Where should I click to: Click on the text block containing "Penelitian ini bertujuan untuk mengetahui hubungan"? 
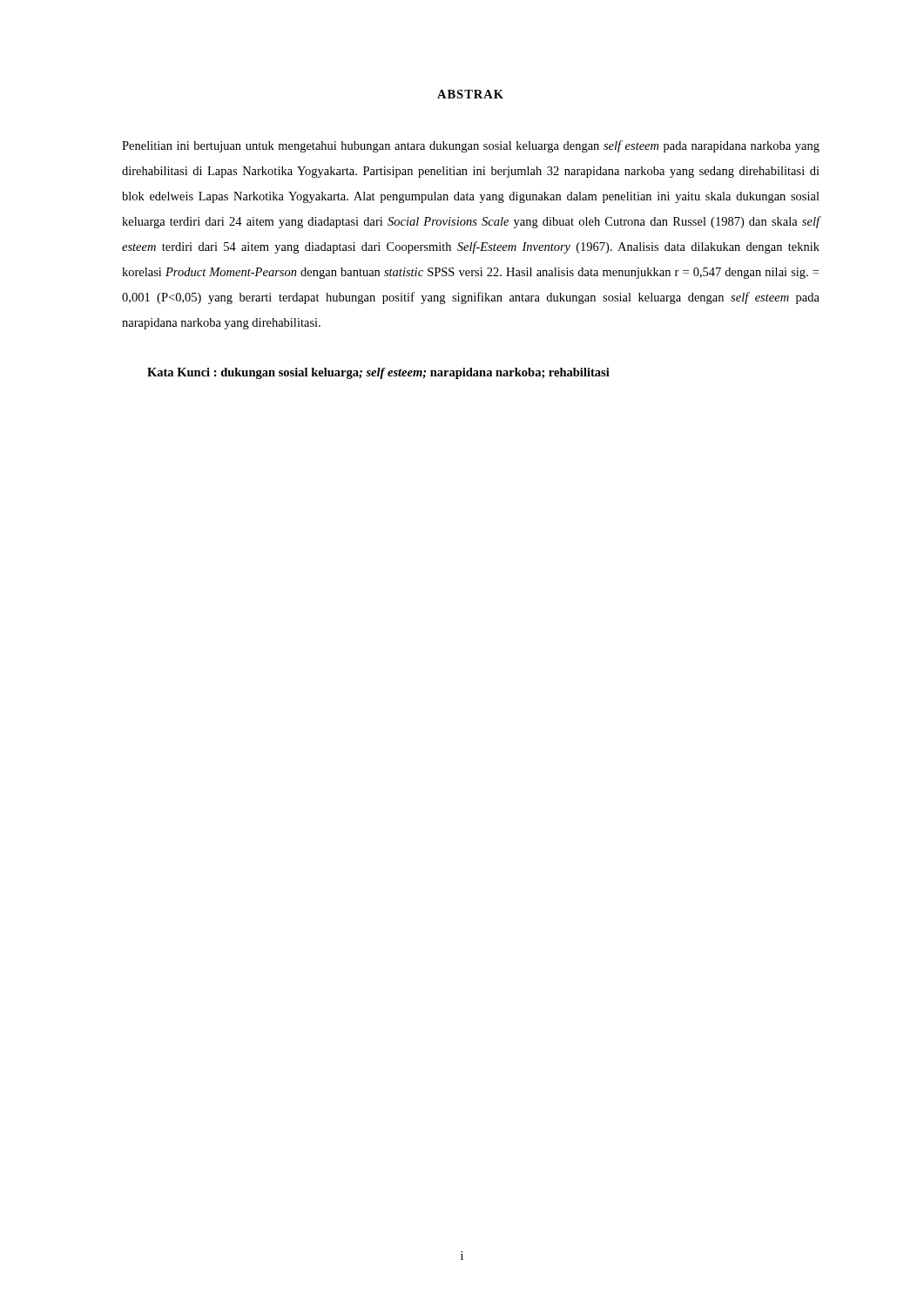point(471,234)
